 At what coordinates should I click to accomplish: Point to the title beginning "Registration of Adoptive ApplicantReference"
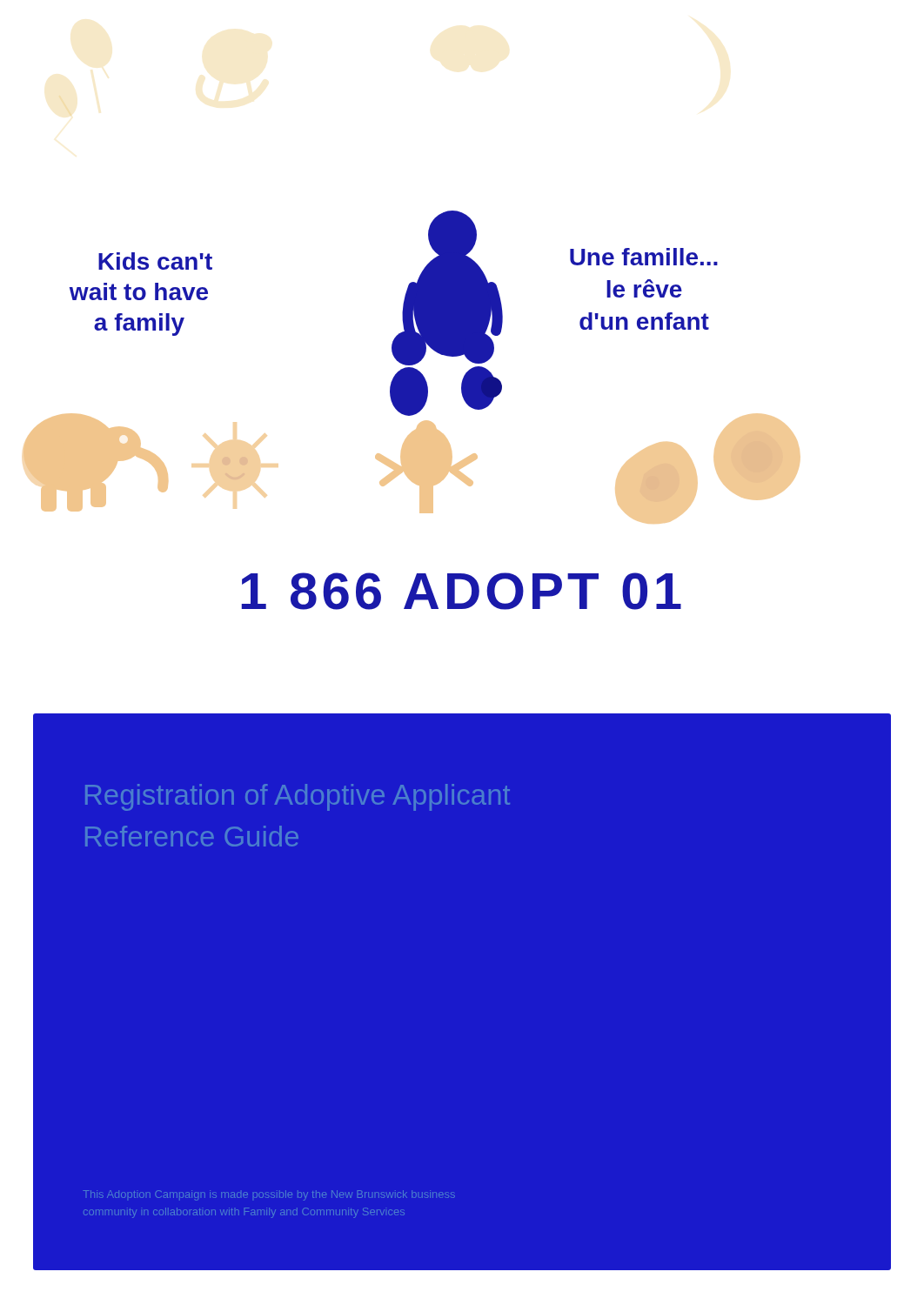coord(297,816)
